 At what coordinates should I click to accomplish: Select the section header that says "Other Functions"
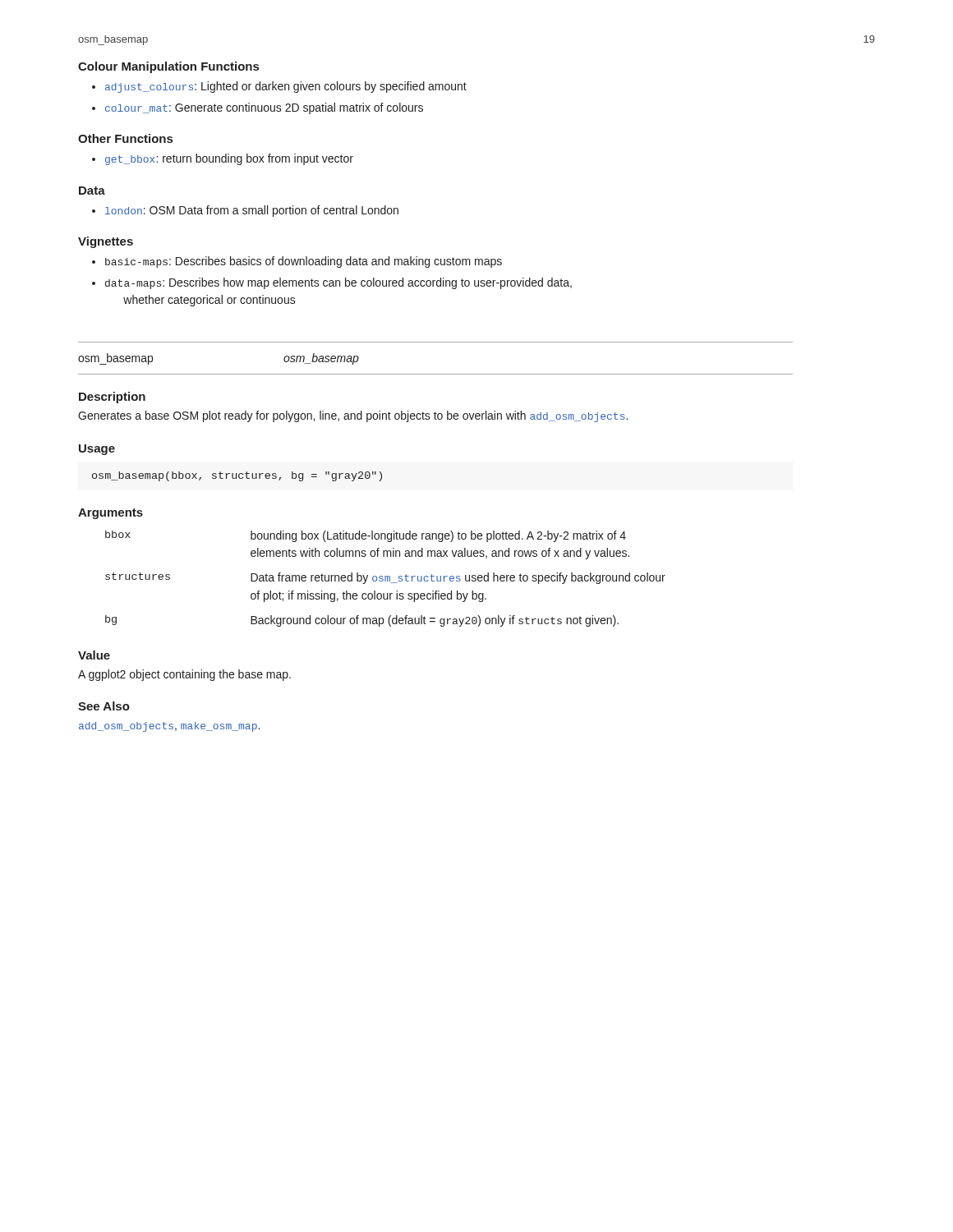click(125, 138)
